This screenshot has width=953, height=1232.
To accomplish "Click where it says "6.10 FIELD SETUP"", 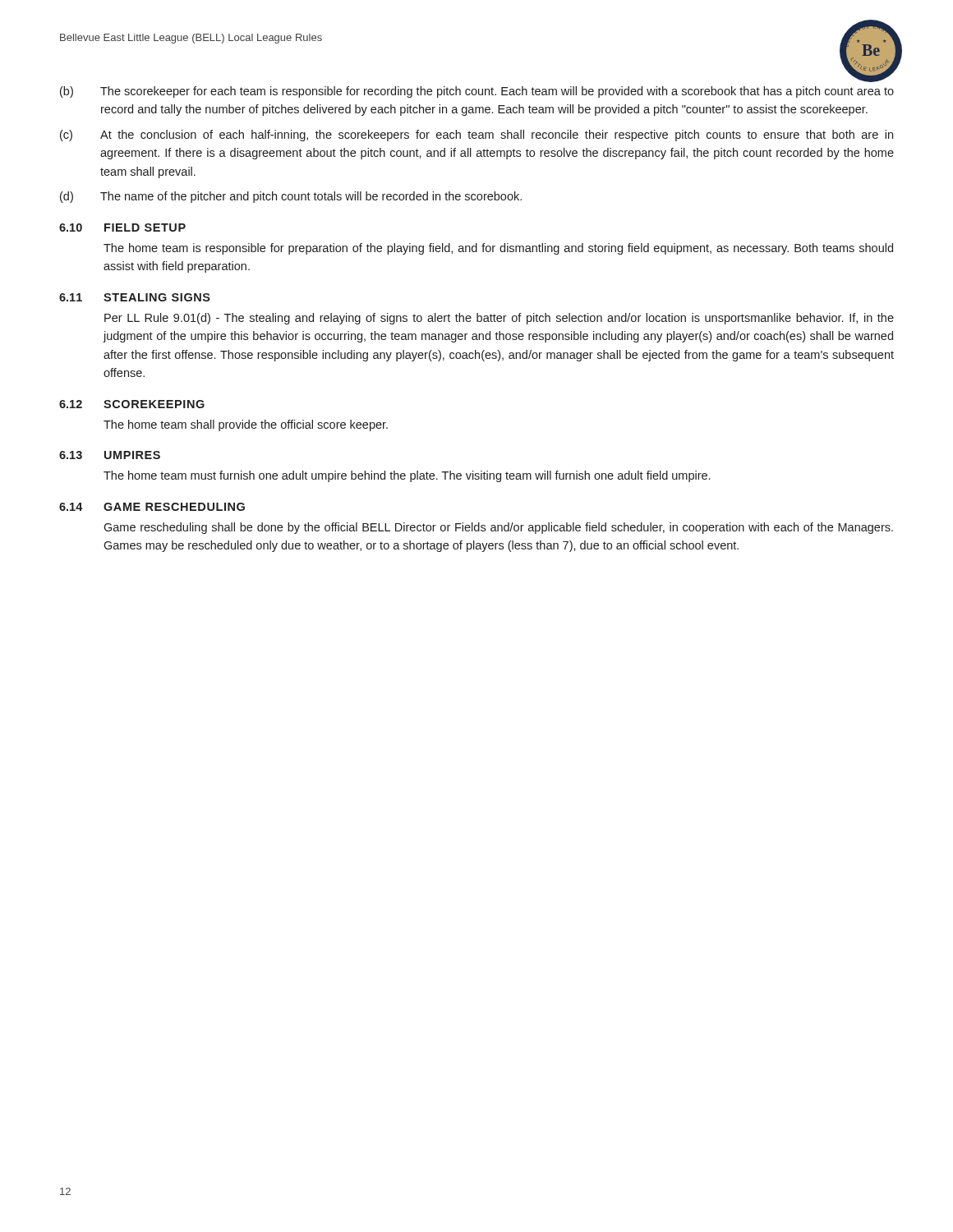I will 123,227.
